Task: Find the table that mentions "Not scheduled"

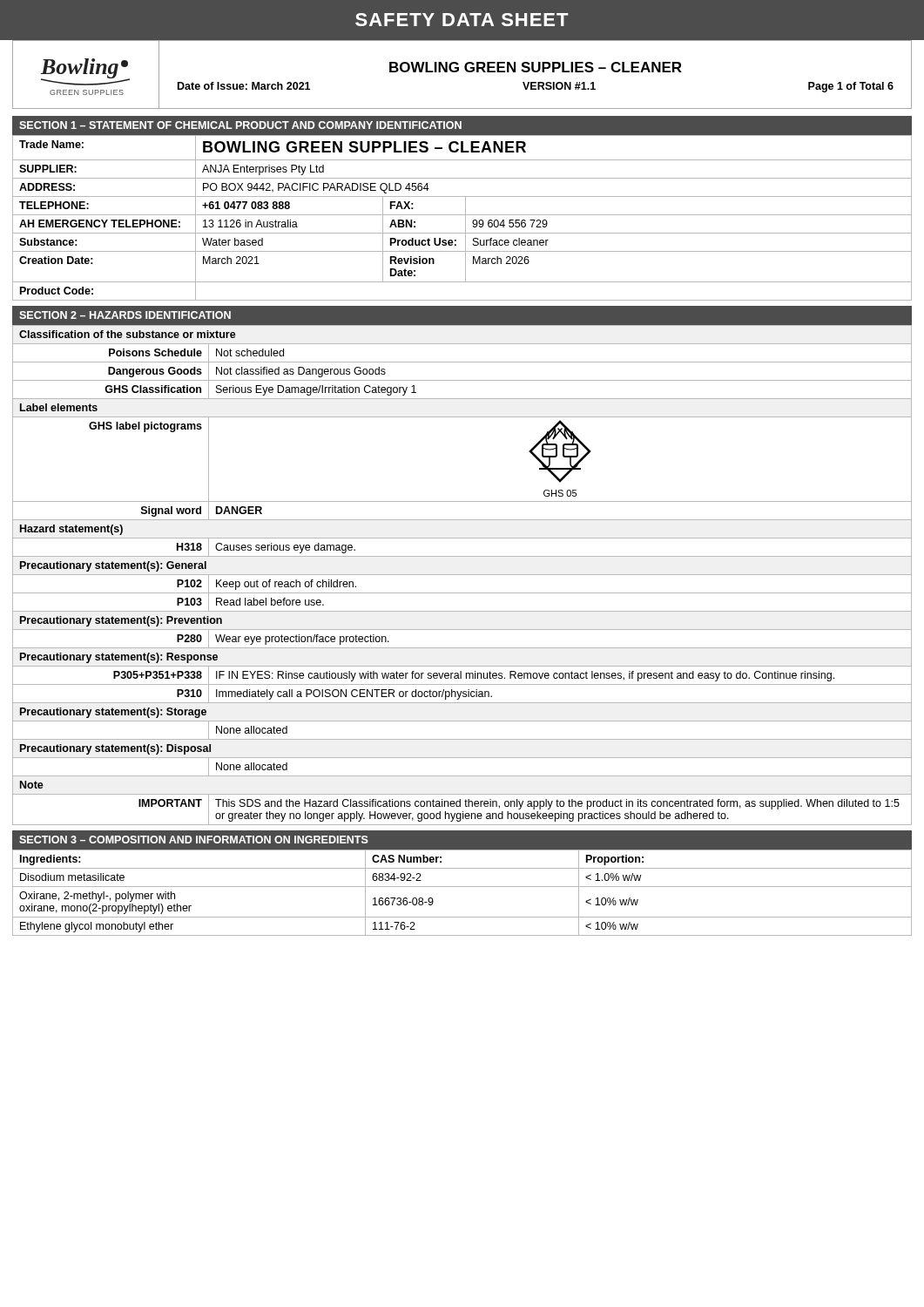Action: (x=462, y=575)
